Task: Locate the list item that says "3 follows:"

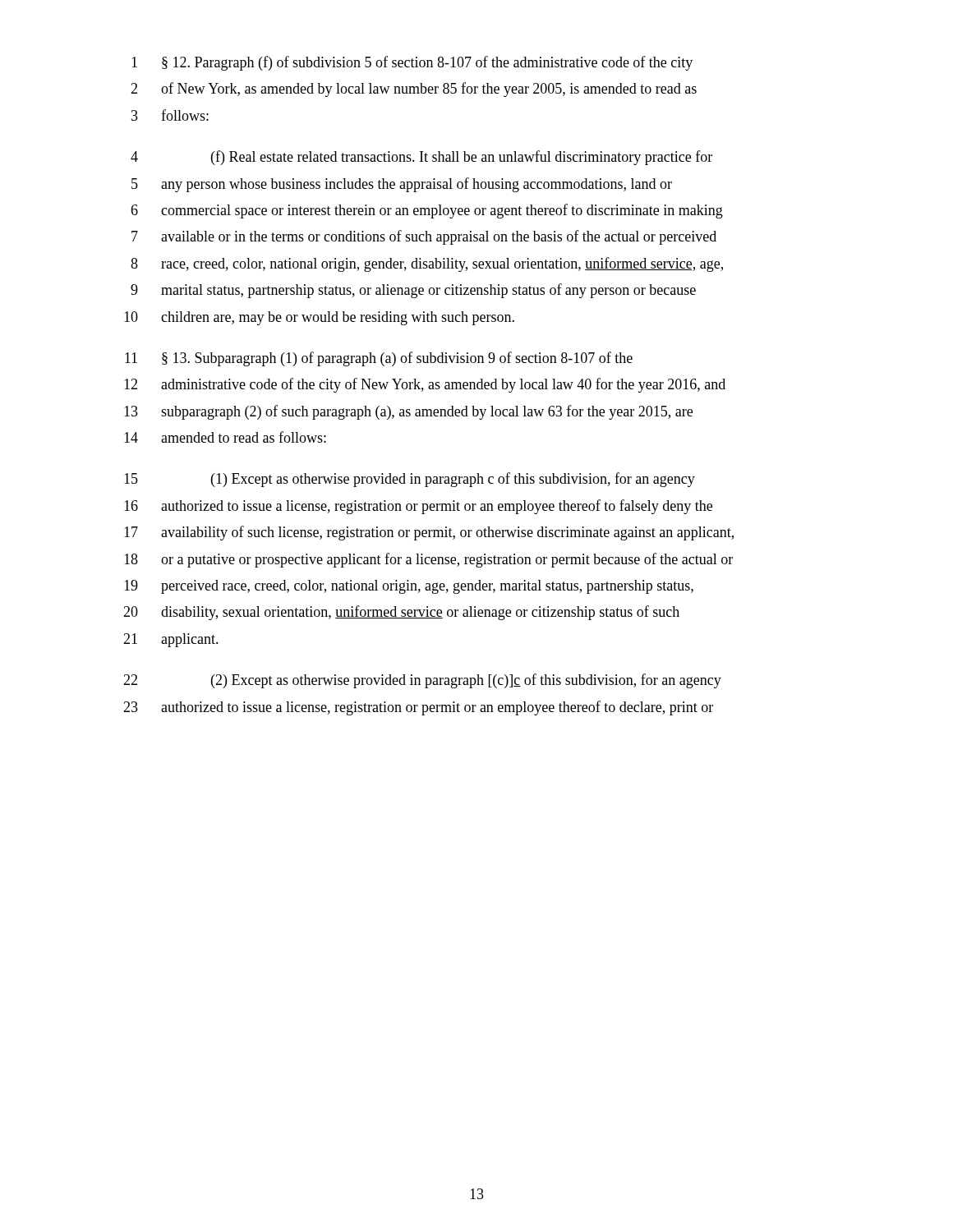Action: (170, 115)
